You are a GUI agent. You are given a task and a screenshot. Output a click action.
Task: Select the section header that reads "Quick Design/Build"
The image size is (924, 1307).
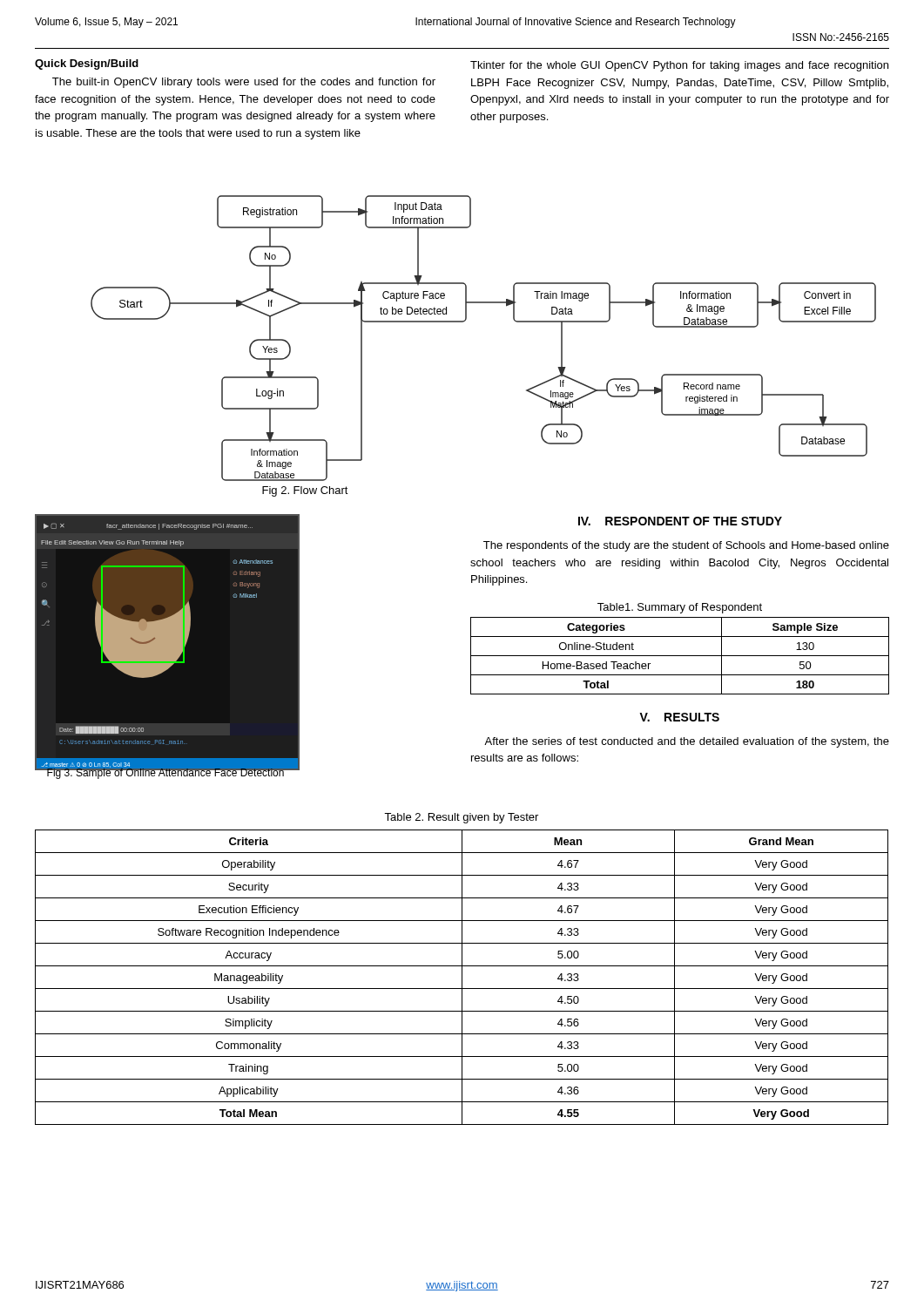[x=87, y=63]
